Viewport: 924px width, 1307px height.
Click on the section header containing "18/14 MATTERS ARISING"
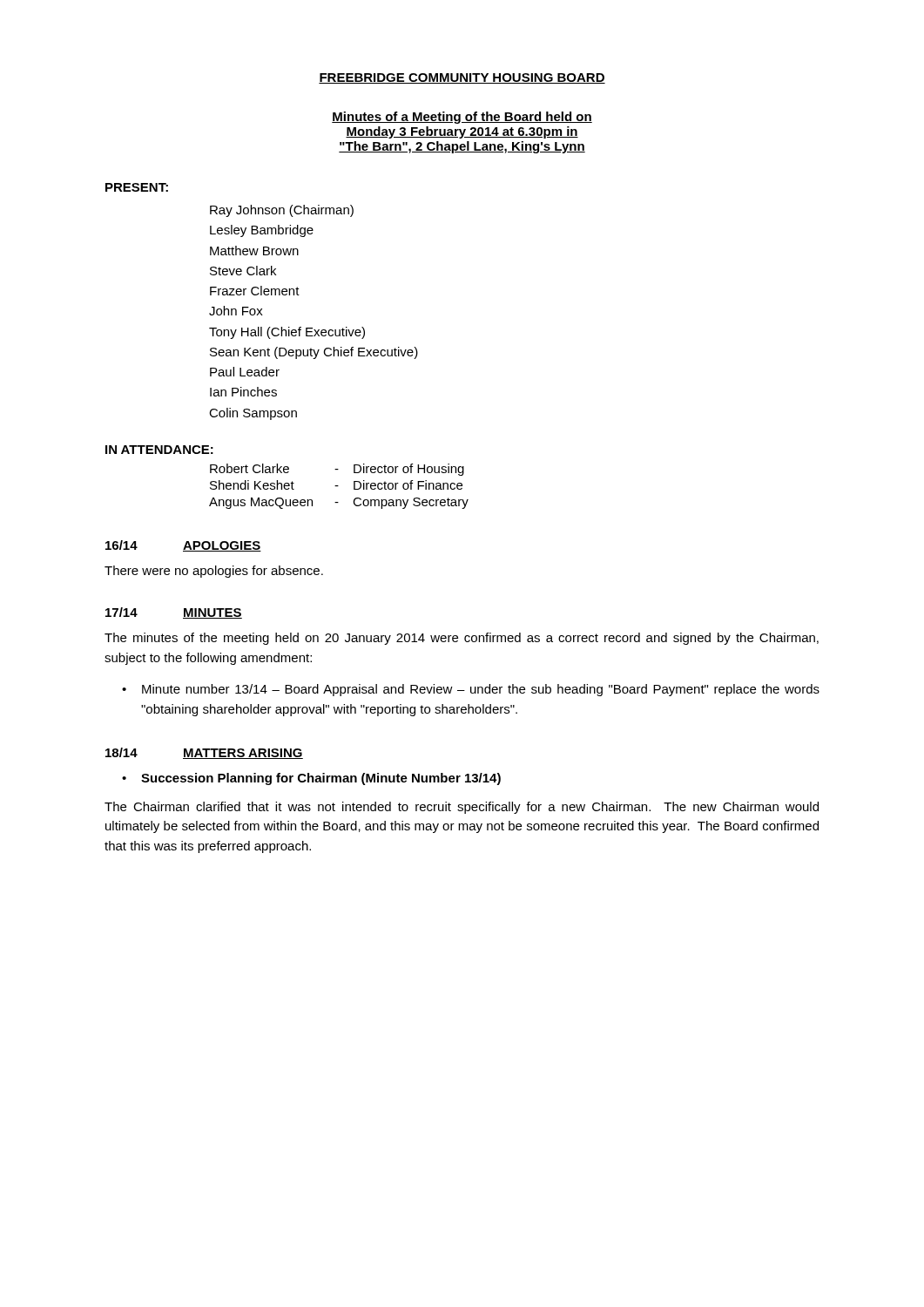pyautogui.click(x=204, y=753)
